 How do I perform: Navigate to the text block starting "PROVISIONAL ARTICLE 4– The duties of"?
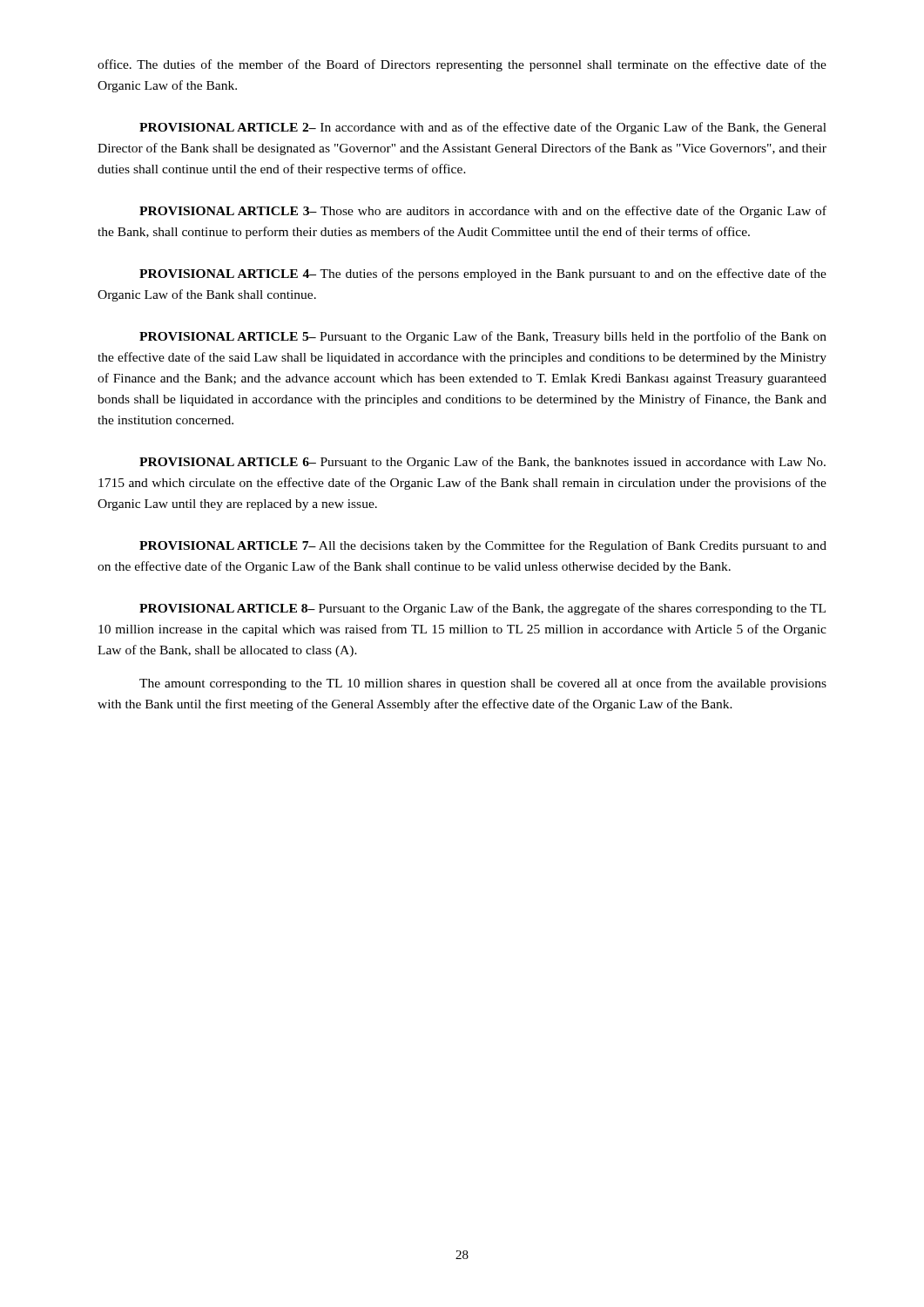tap(462, 284)
